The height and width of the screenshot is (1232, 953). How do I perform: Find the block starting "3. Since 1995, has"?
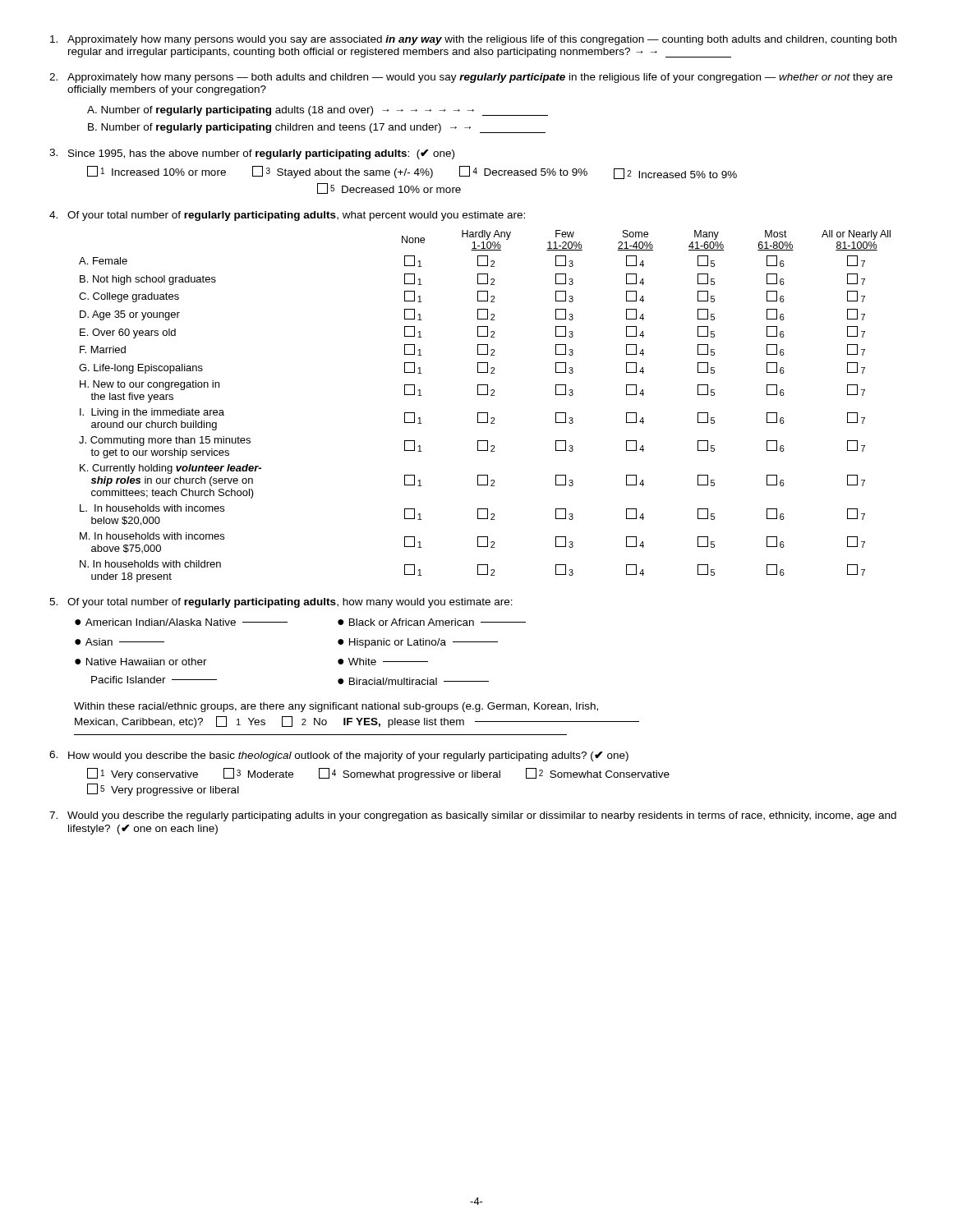click(252, 153)
